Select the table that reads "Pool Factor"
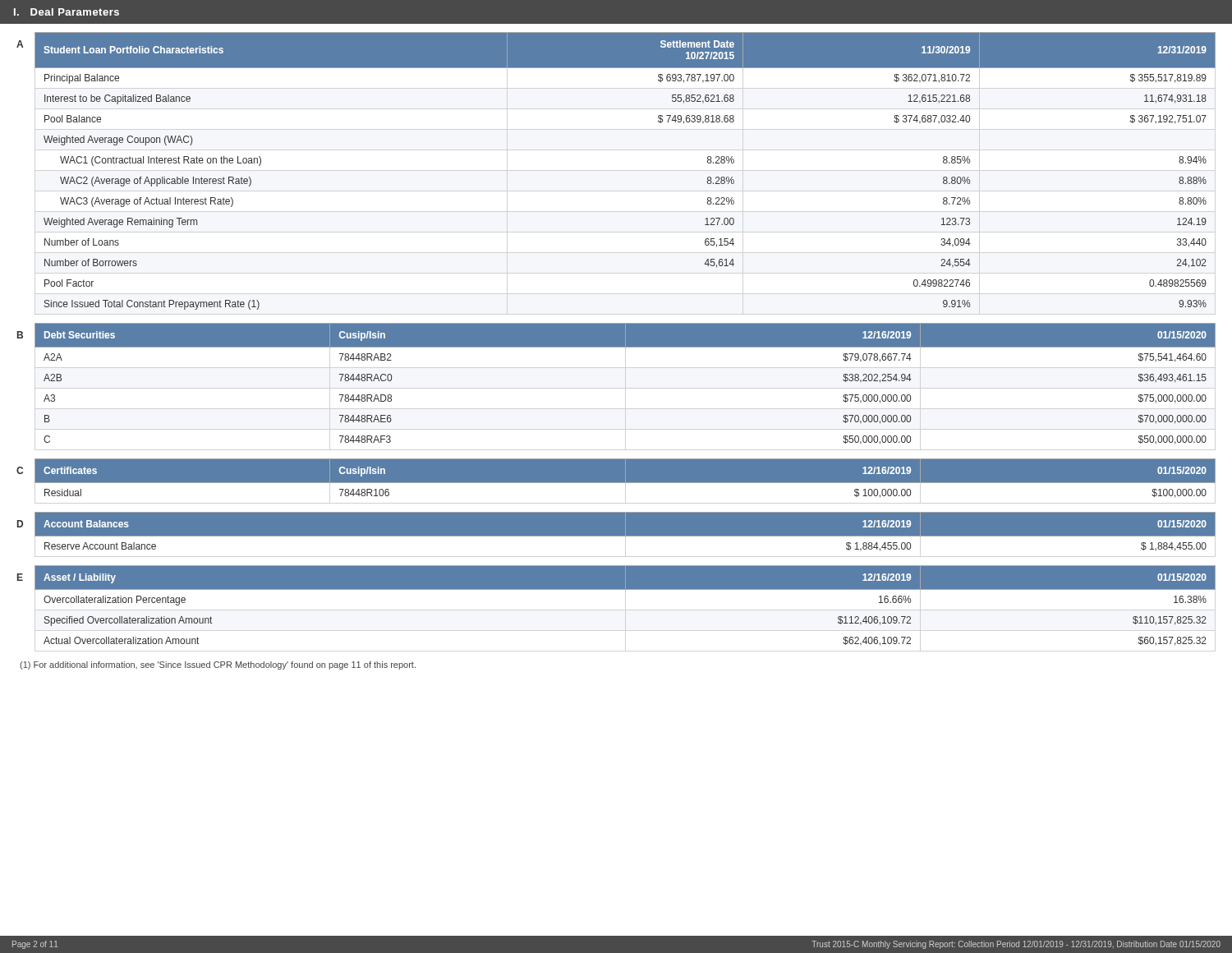Viewport: 1232px width, 953px height. 625,173
